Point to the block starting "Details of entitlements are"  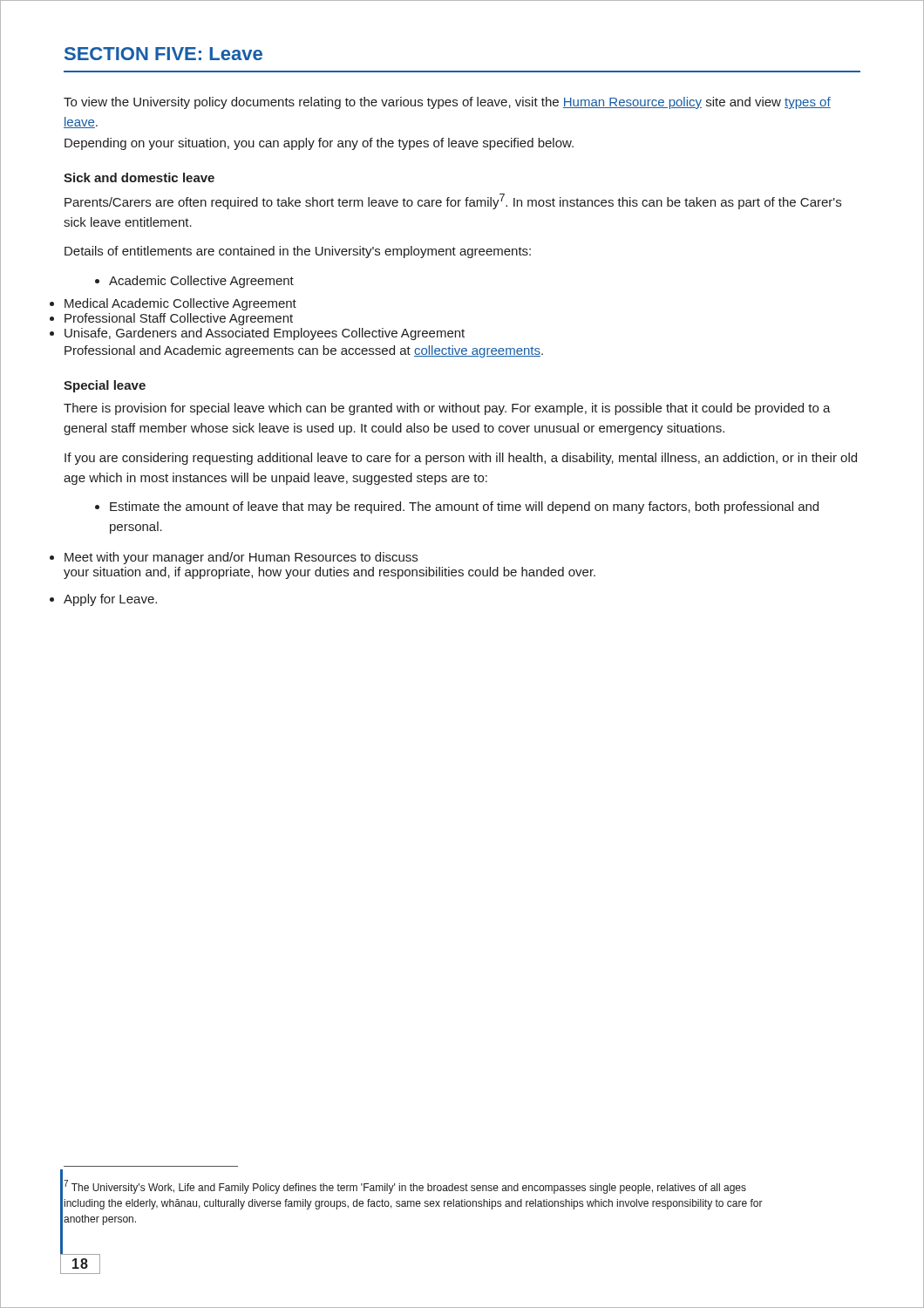point(462,251)
